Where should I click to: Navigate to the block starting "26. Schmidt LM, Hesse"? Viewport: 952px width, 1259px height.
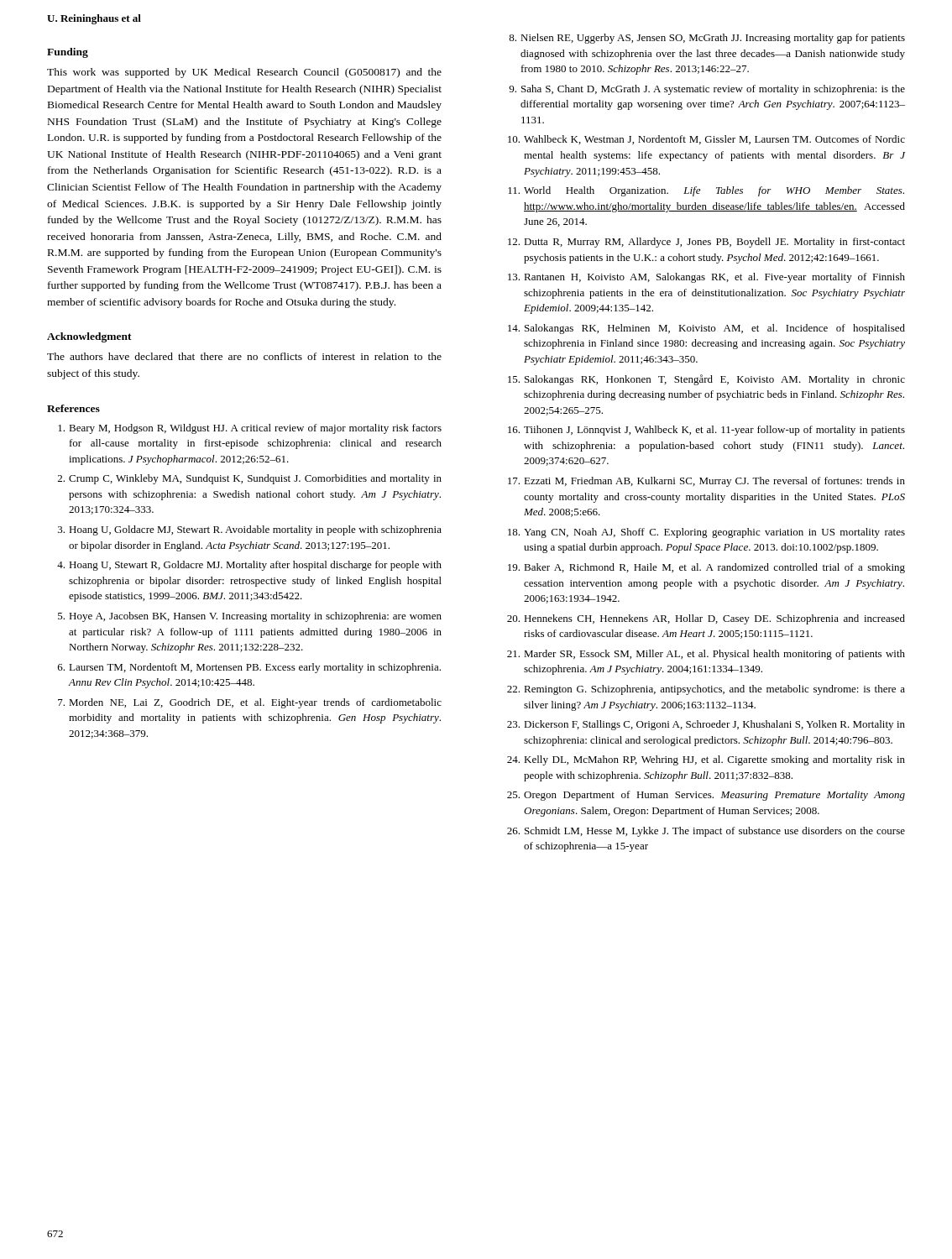(702, 839)
